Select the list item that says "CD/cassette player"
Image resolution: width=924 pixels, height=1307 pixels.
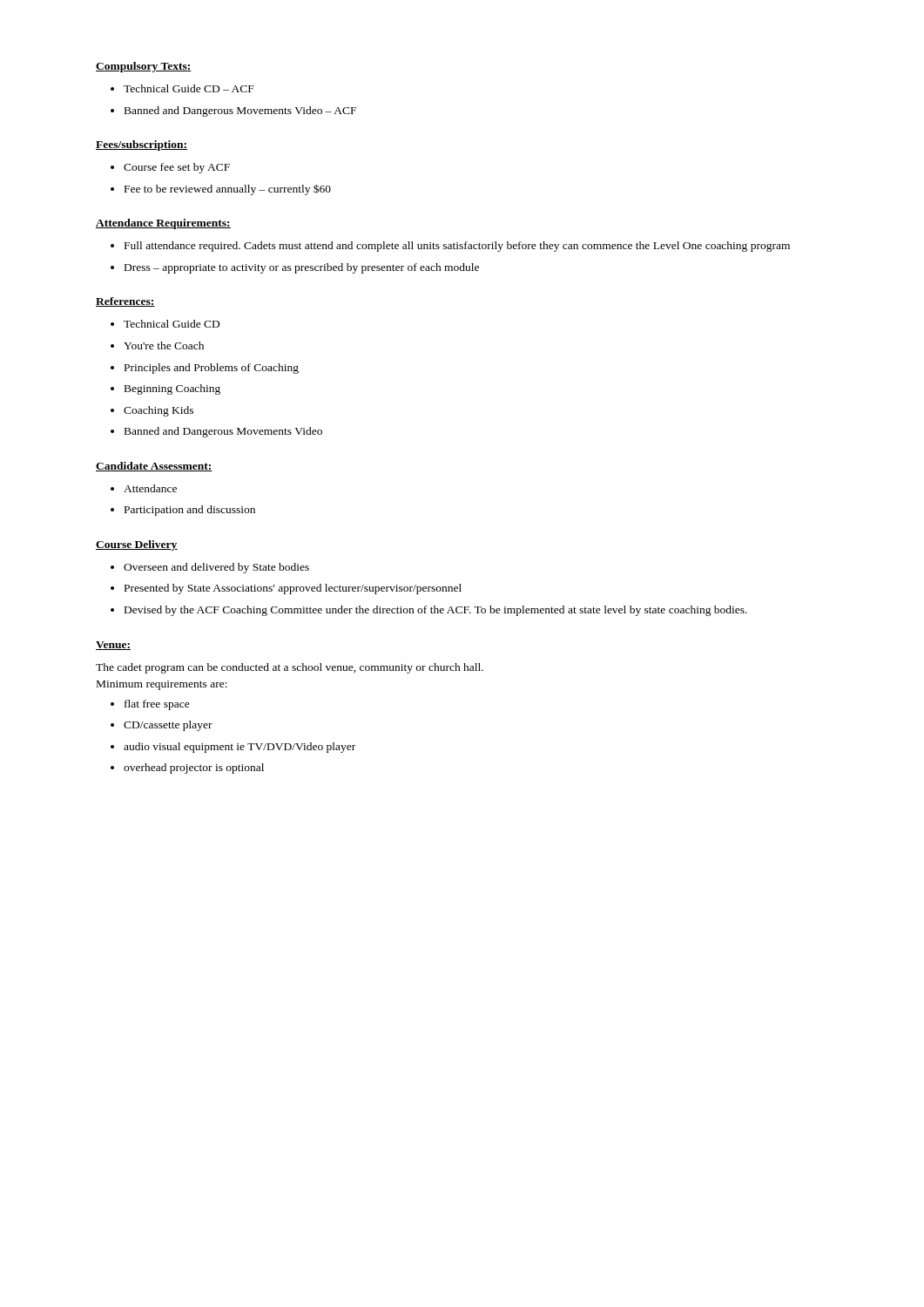168,725
